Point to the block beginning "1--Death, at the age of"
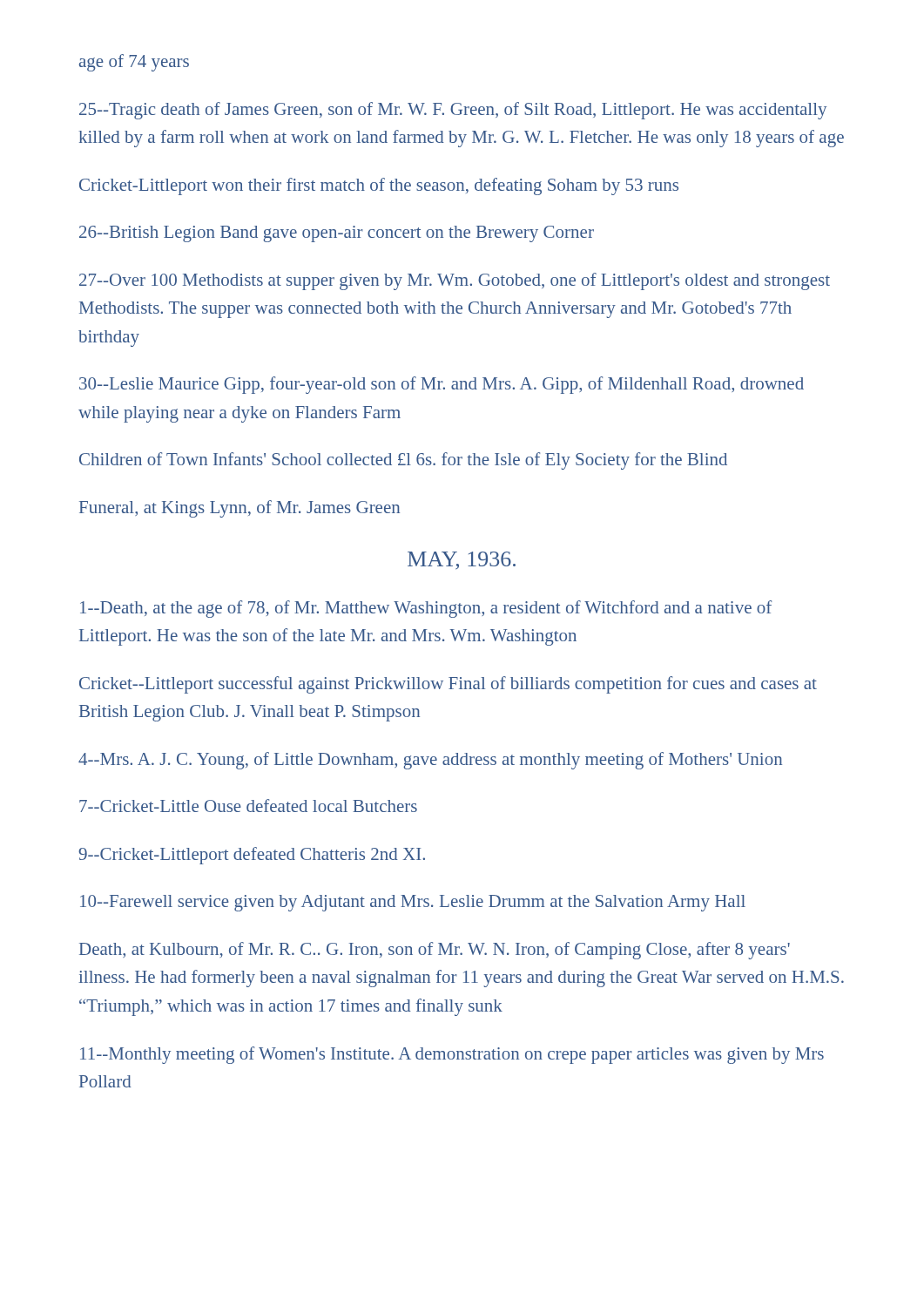Image resolution: width=924 pixels, height=1307 pixels. tap(425, 621)
